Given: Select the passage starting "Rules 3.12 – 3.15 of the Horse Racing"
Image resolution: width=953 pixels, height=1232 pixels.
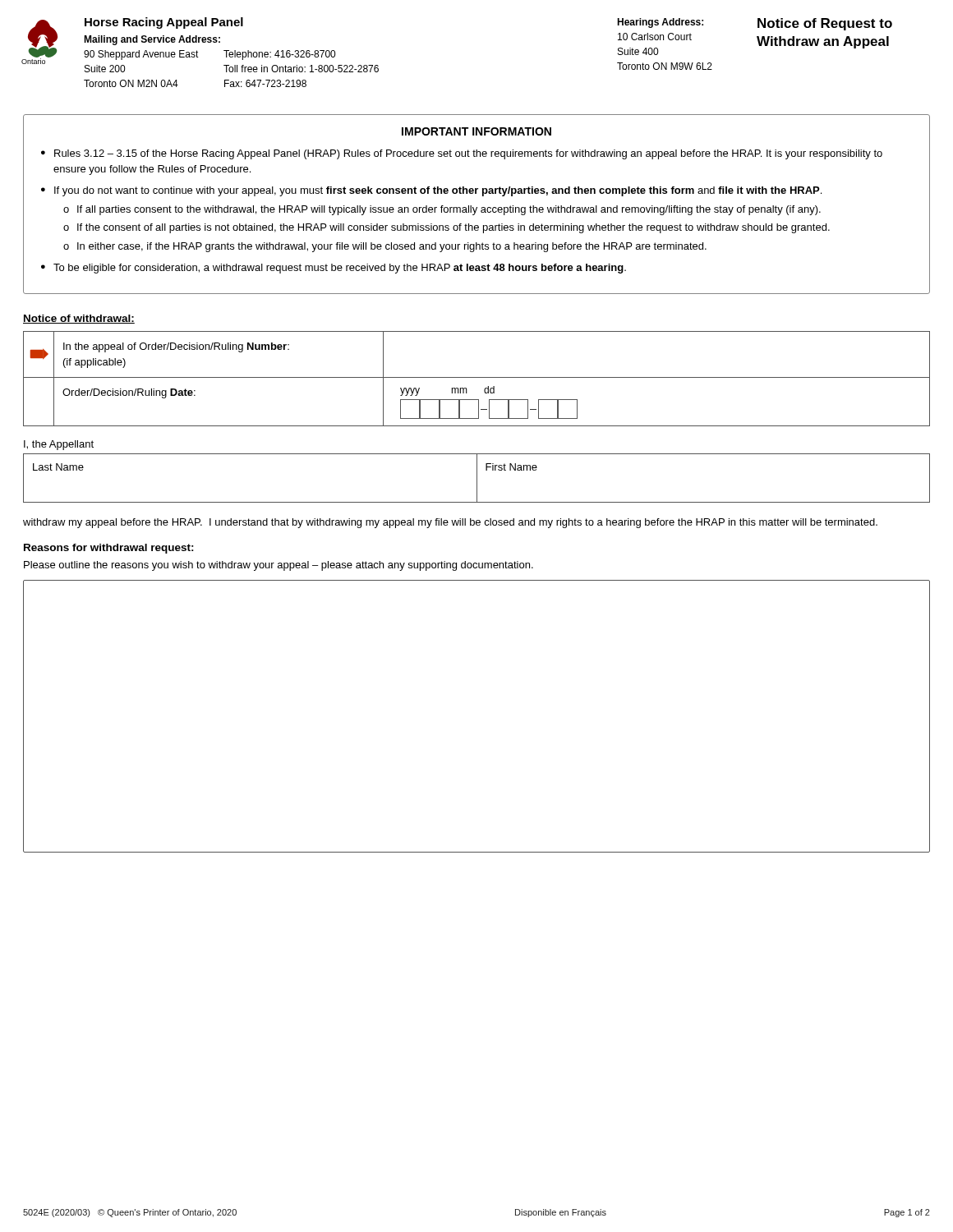Looking at the screenshot, I should 468,161.
